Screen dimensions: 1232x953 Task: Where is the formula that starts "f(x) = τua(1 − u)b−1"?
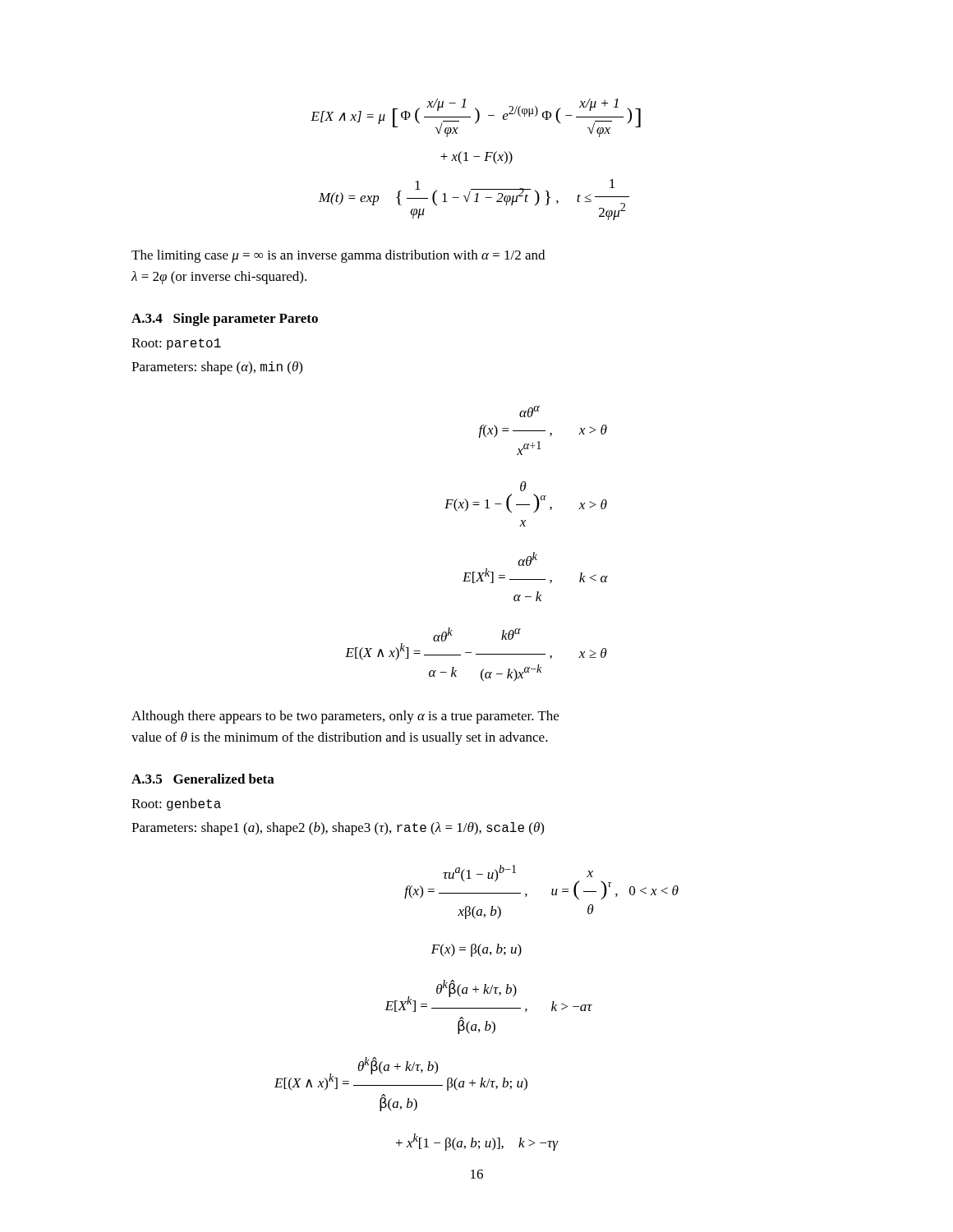point(476,1008)
